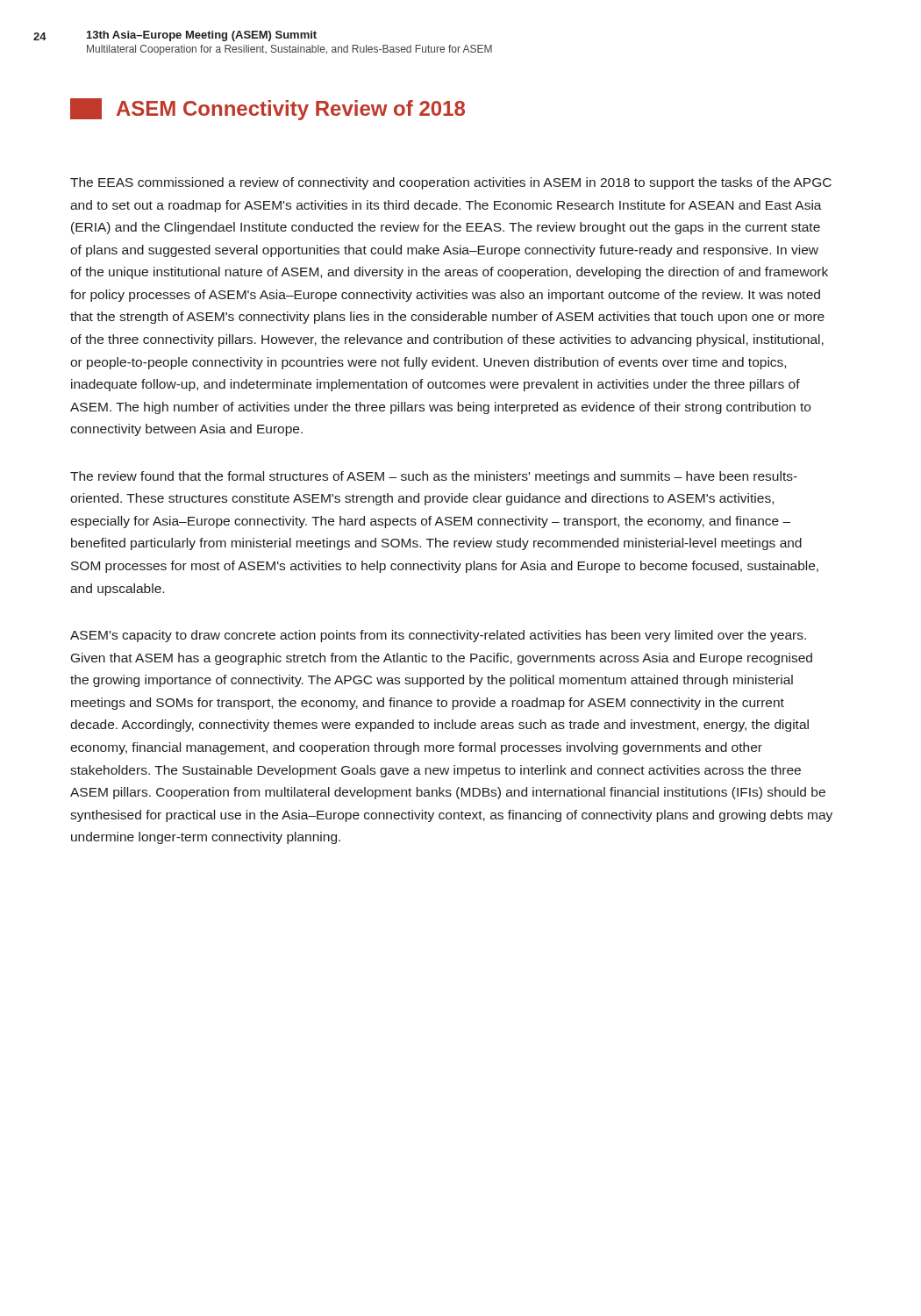Point to the block beginning "The review found"
Image resolution: width=921 pixels, height=1316 pixels.
(x=445, y=532)
